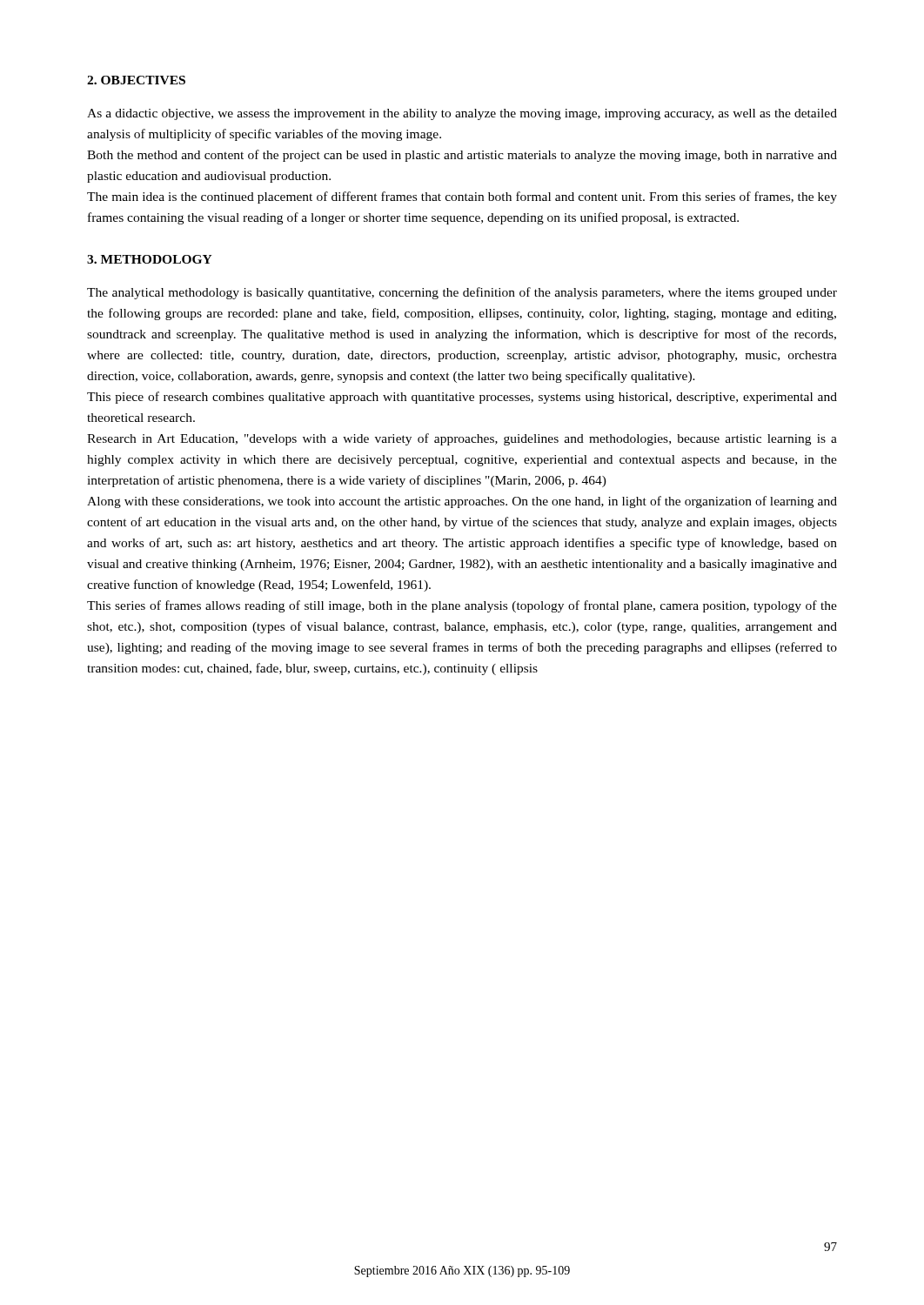Locate the text block that says "As a didactic objective,"

(x=462, y=165)
